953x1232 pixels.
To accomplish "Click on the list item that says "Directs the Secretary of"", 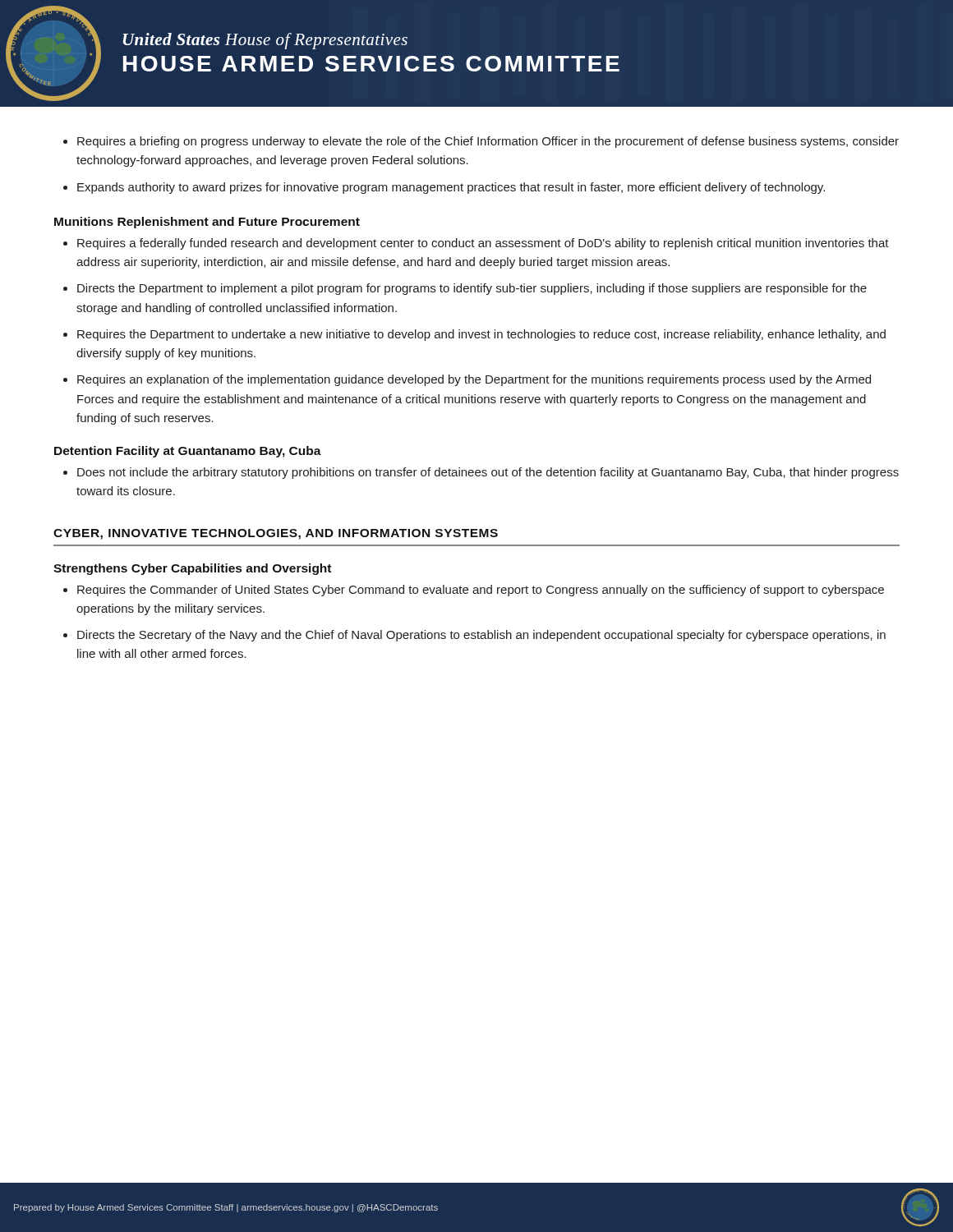I will point(476,644).
